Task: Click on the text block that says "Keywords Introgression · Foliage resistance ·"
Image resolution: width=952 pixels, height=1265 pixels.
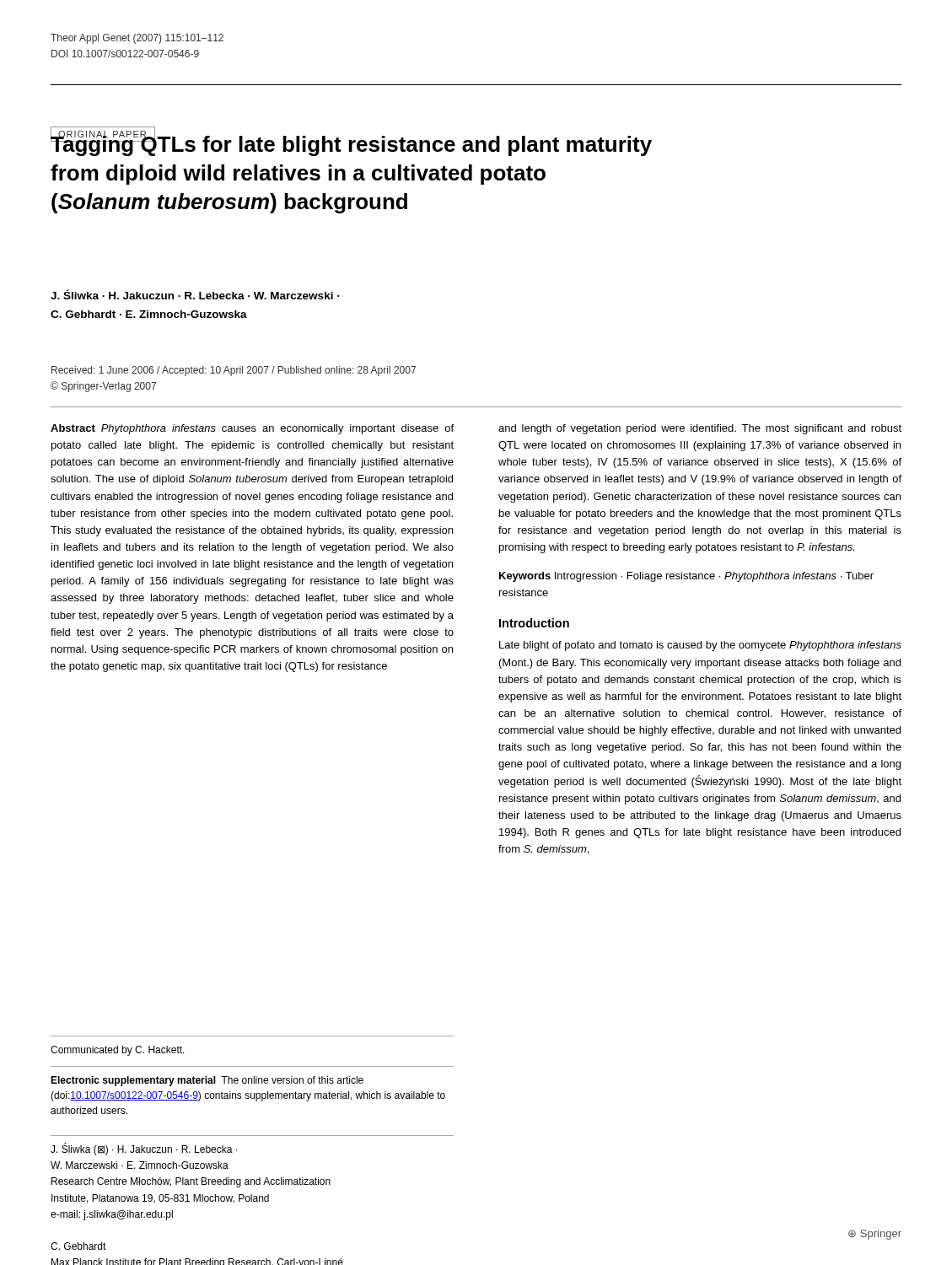Action: (x=686, y=584)
